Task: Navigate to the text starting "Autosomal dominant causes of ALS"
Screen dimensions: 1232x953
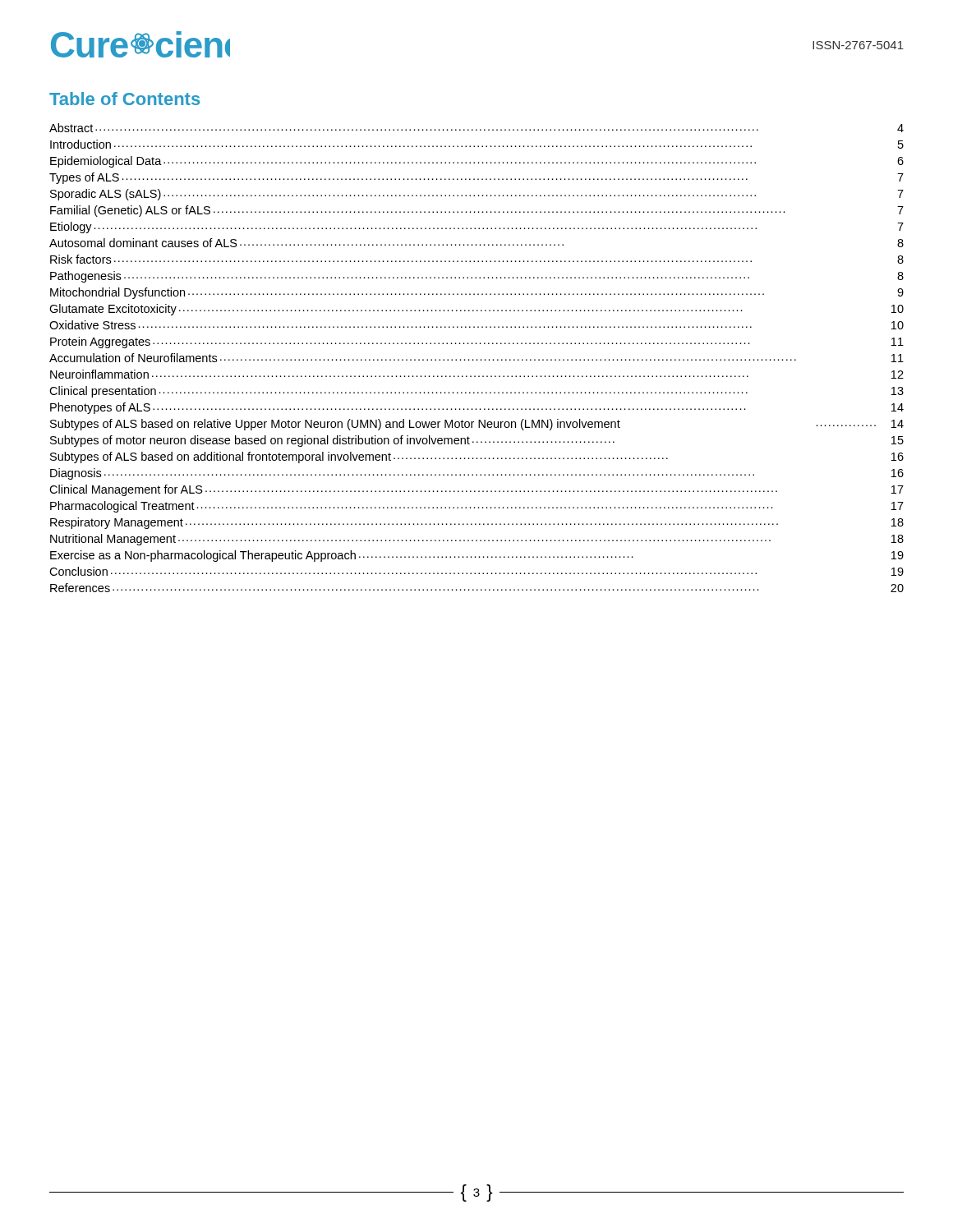Action: (x=476, y=243)
